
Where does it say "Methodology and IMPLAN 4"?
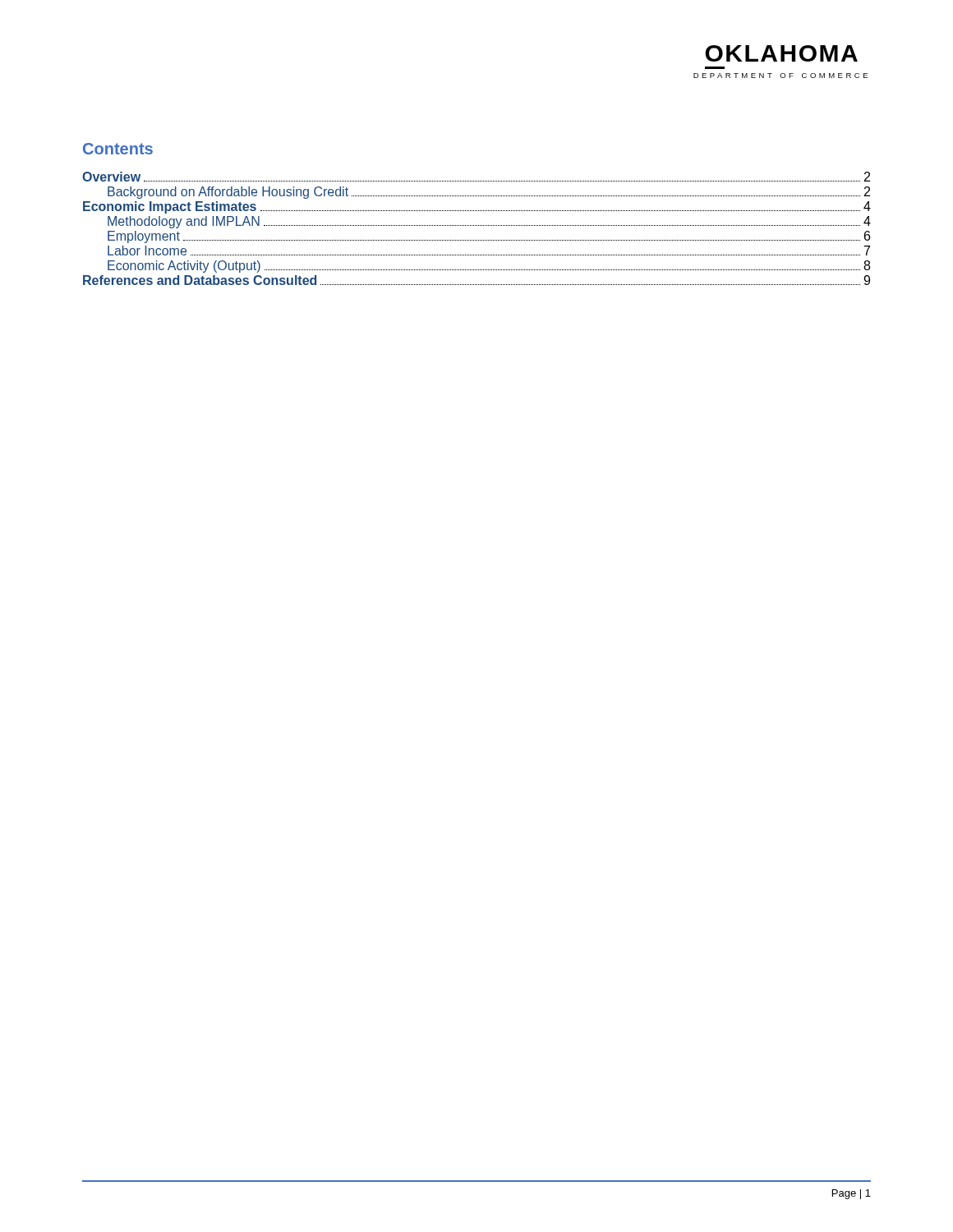pos(476,222)
